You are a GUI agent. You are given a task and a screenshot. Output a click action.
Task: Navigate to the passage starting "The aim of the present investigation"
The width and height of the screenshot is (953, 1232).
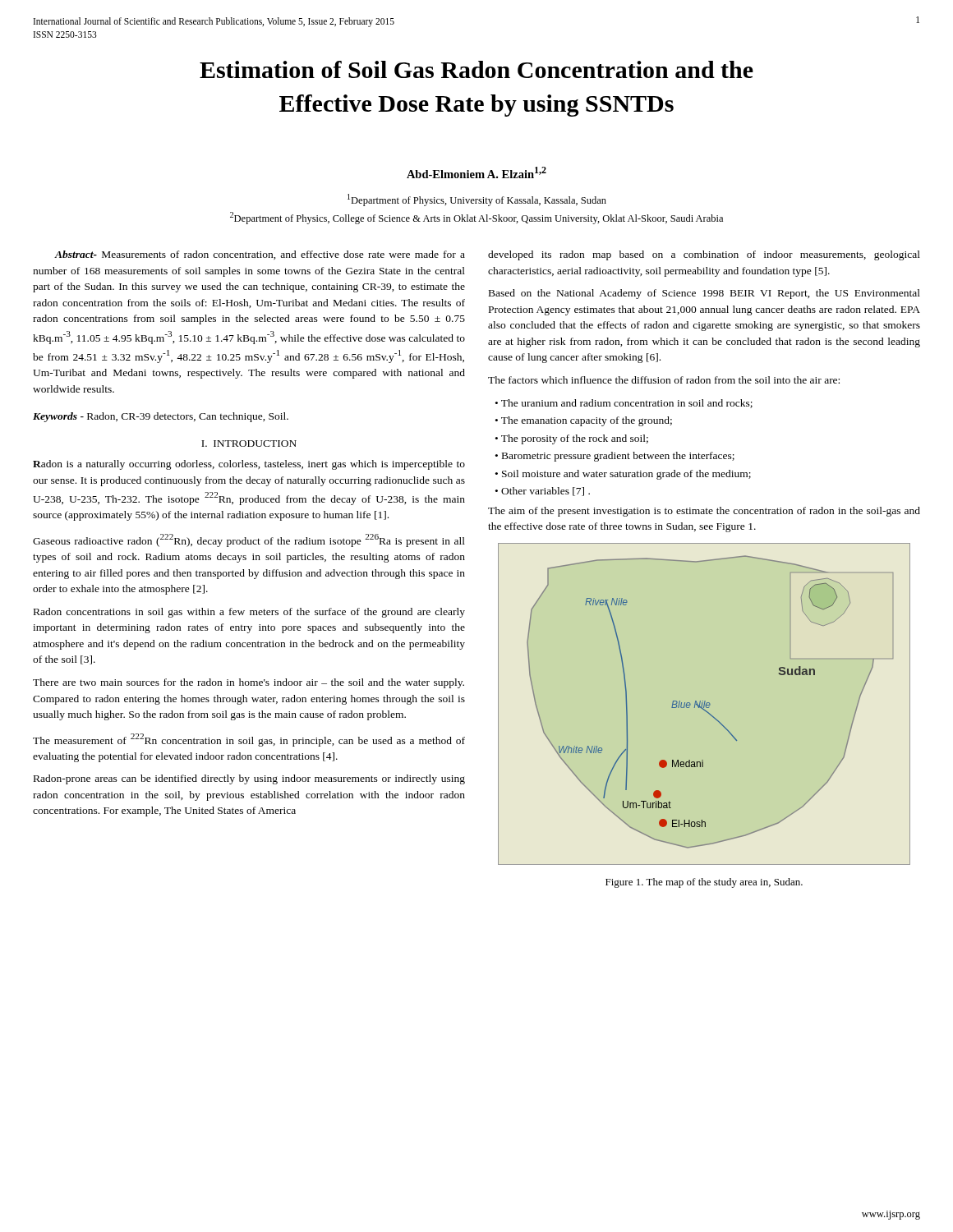coord(704,519)
